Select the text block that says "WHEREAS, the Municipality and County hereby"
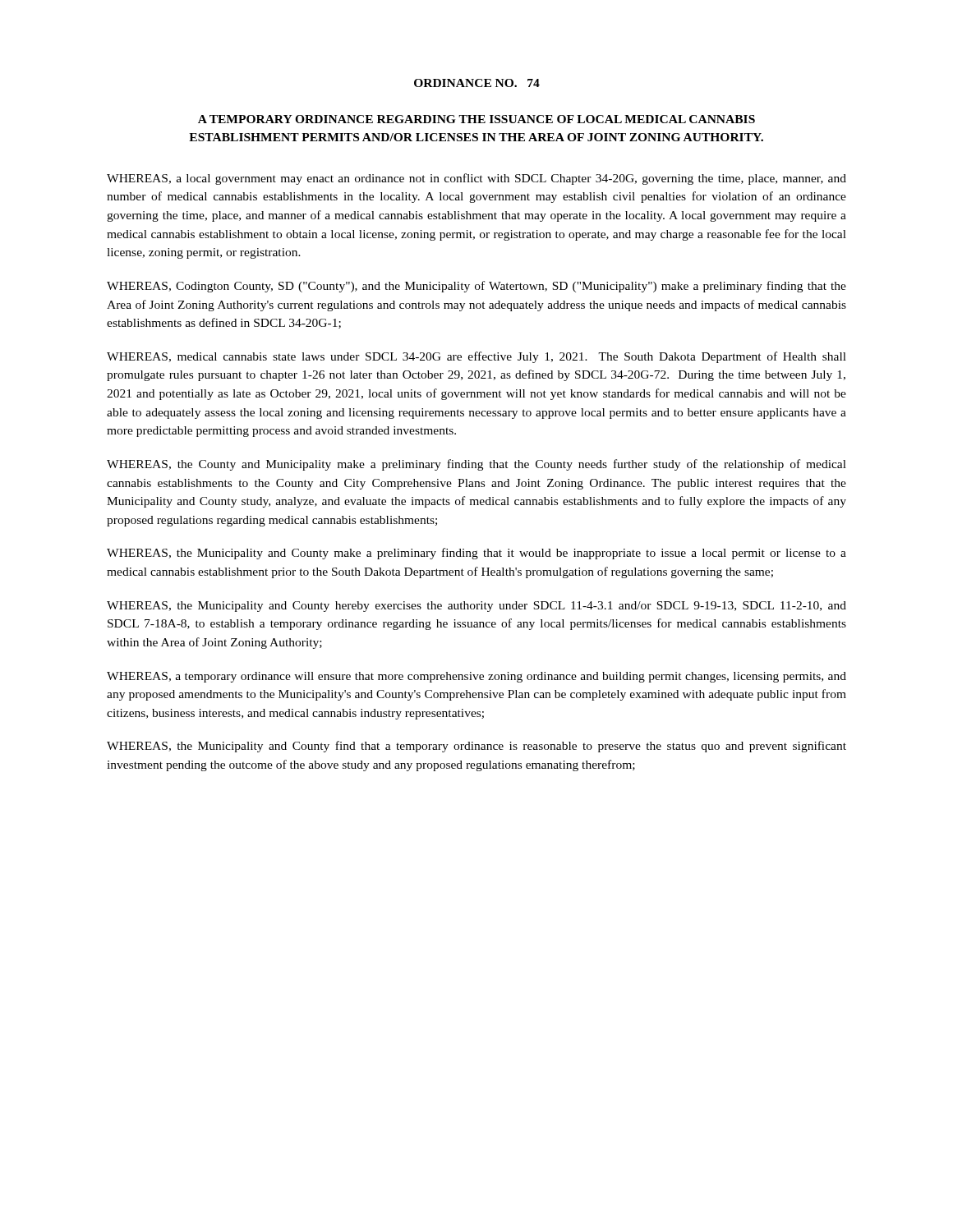Viewport: 953px width, 1232px height. 476,623
